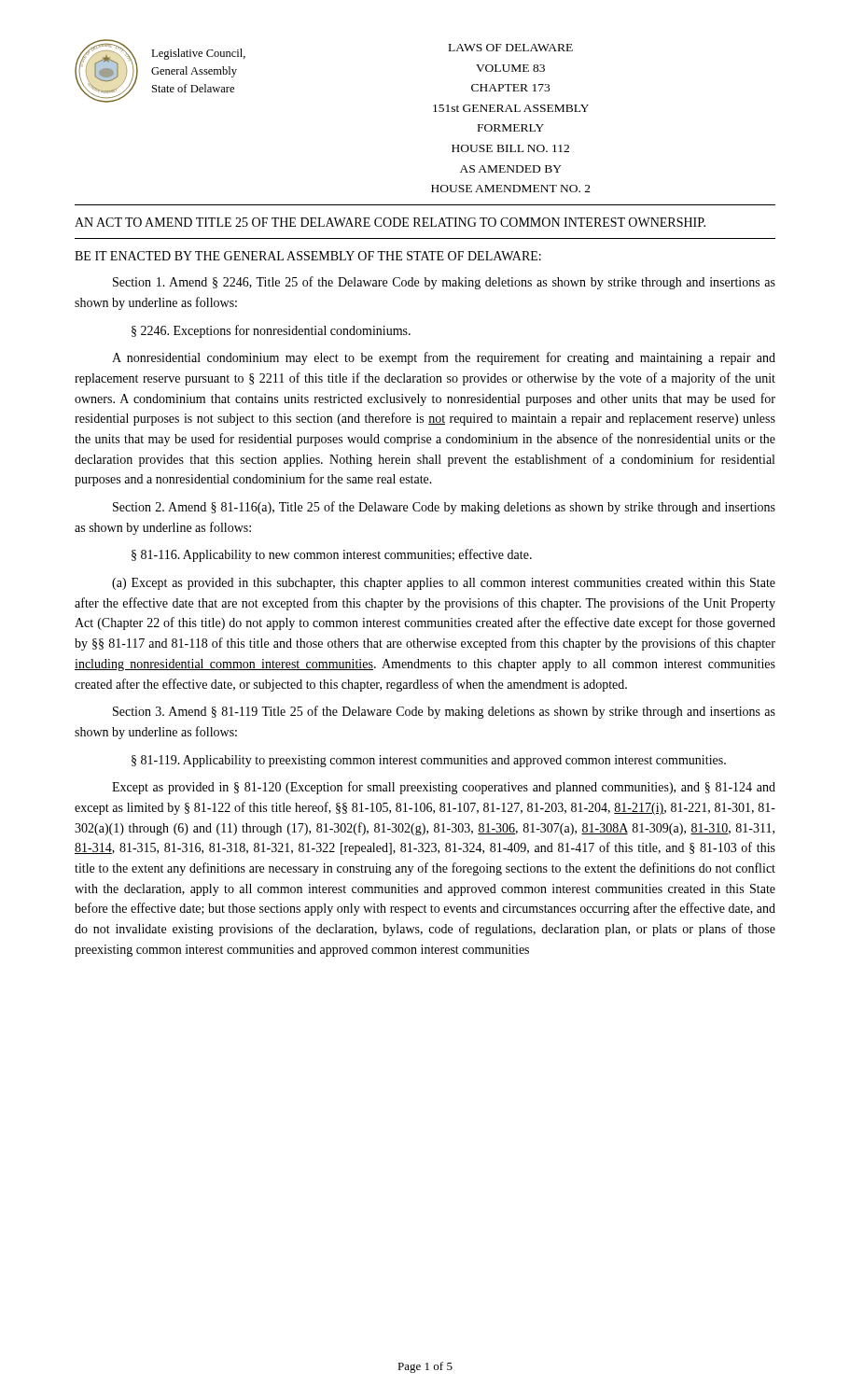
Task: Select the section header that says "§ 2246. Exceptions for nonresidential condominiums."
Action: [271, 330]
